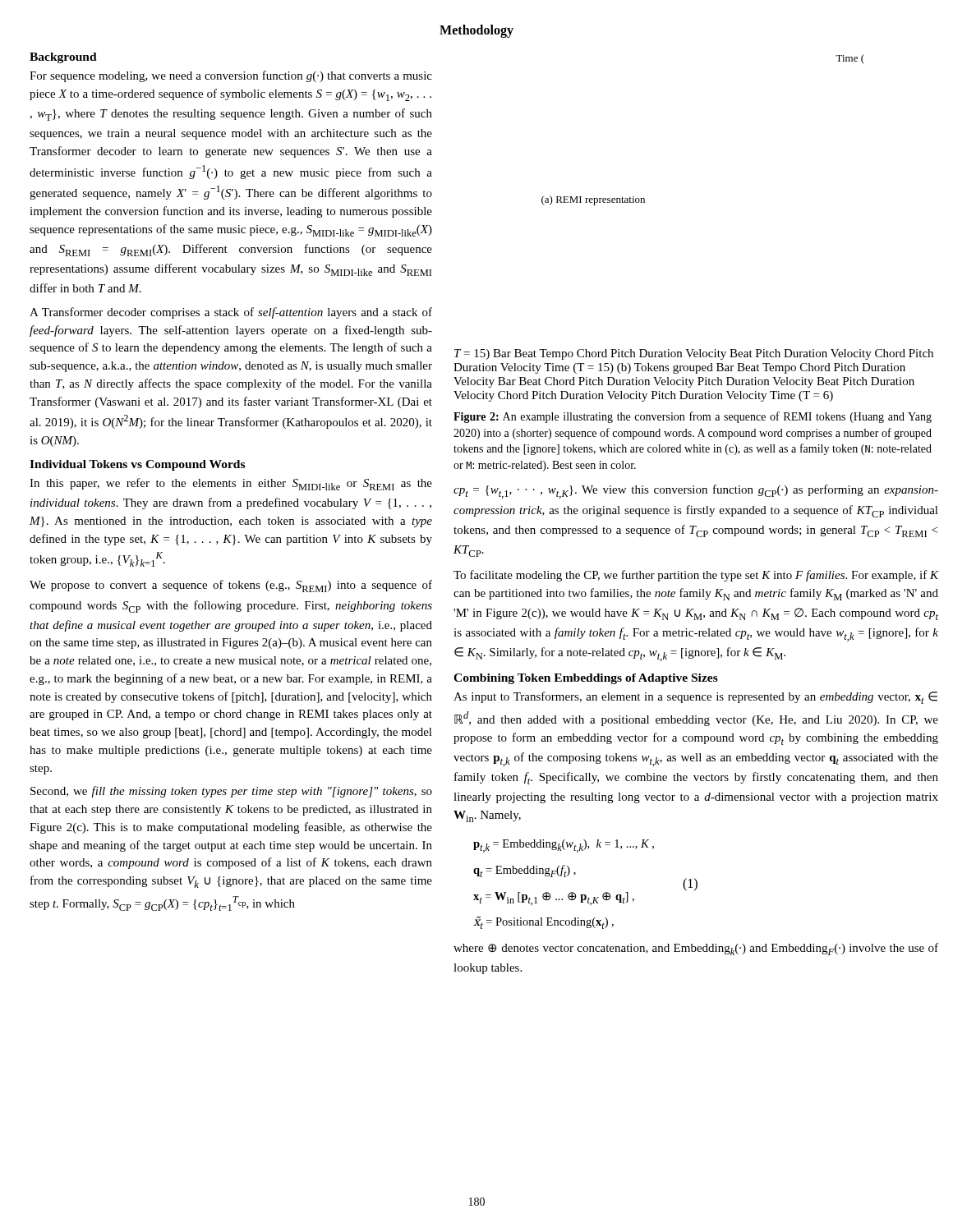Locate the region starting "Second, we fill"

(231, 849)
